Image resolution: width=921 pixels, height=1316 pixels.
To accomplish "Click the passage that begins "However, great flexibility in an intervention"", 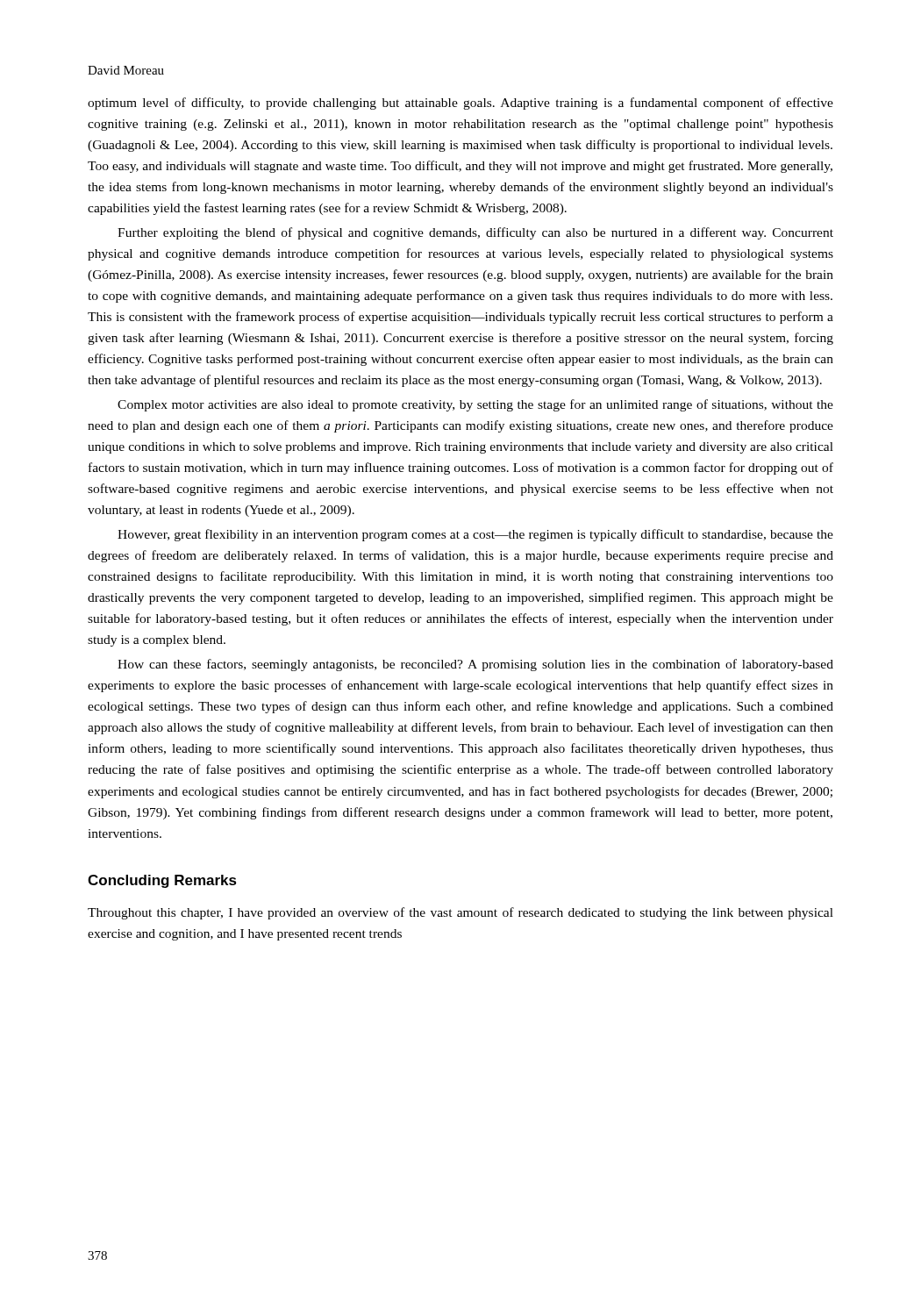I will 460,587.
